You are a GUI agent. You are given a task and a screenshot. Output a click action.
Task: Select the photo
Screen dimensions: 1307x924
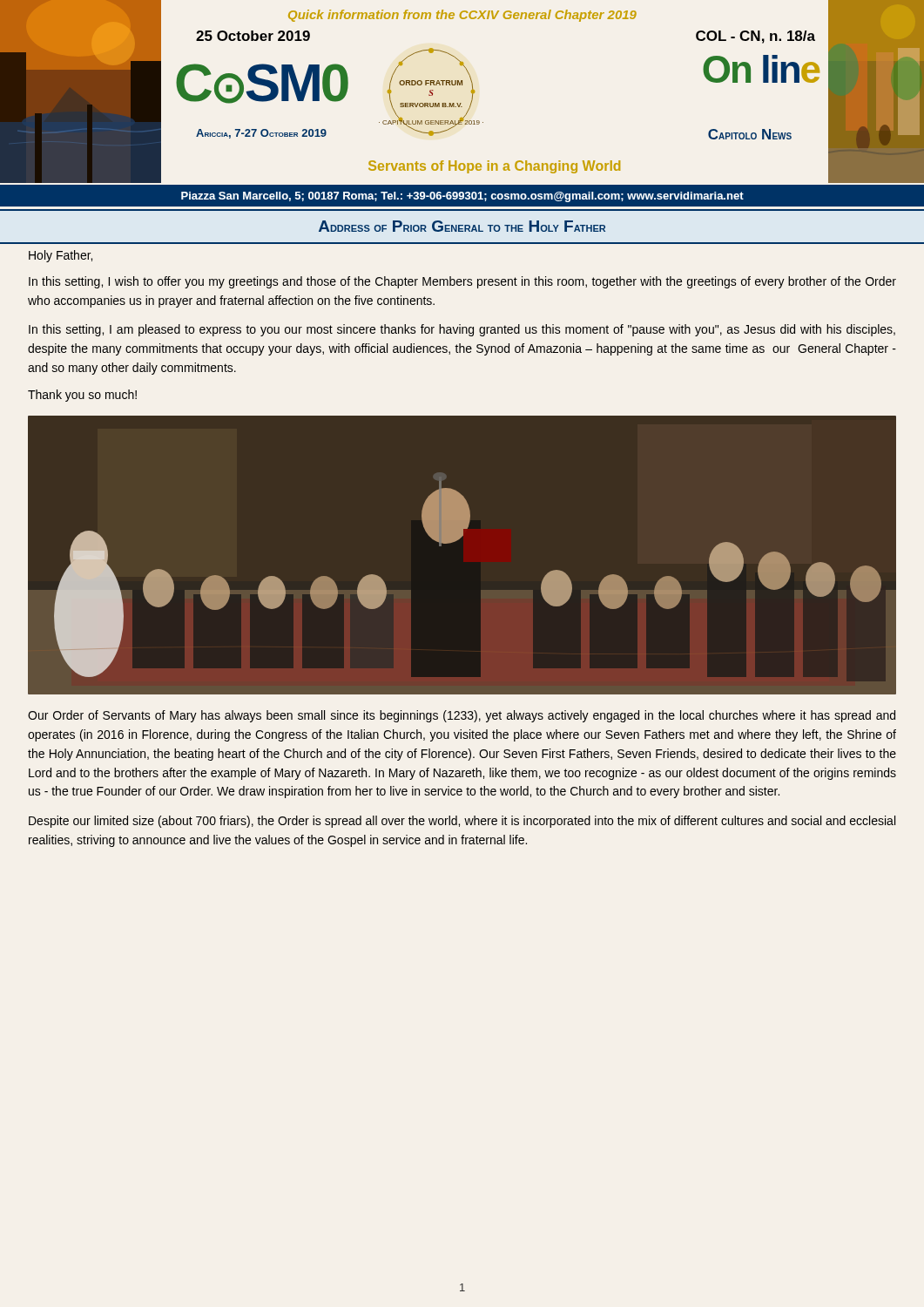[462, 555]
